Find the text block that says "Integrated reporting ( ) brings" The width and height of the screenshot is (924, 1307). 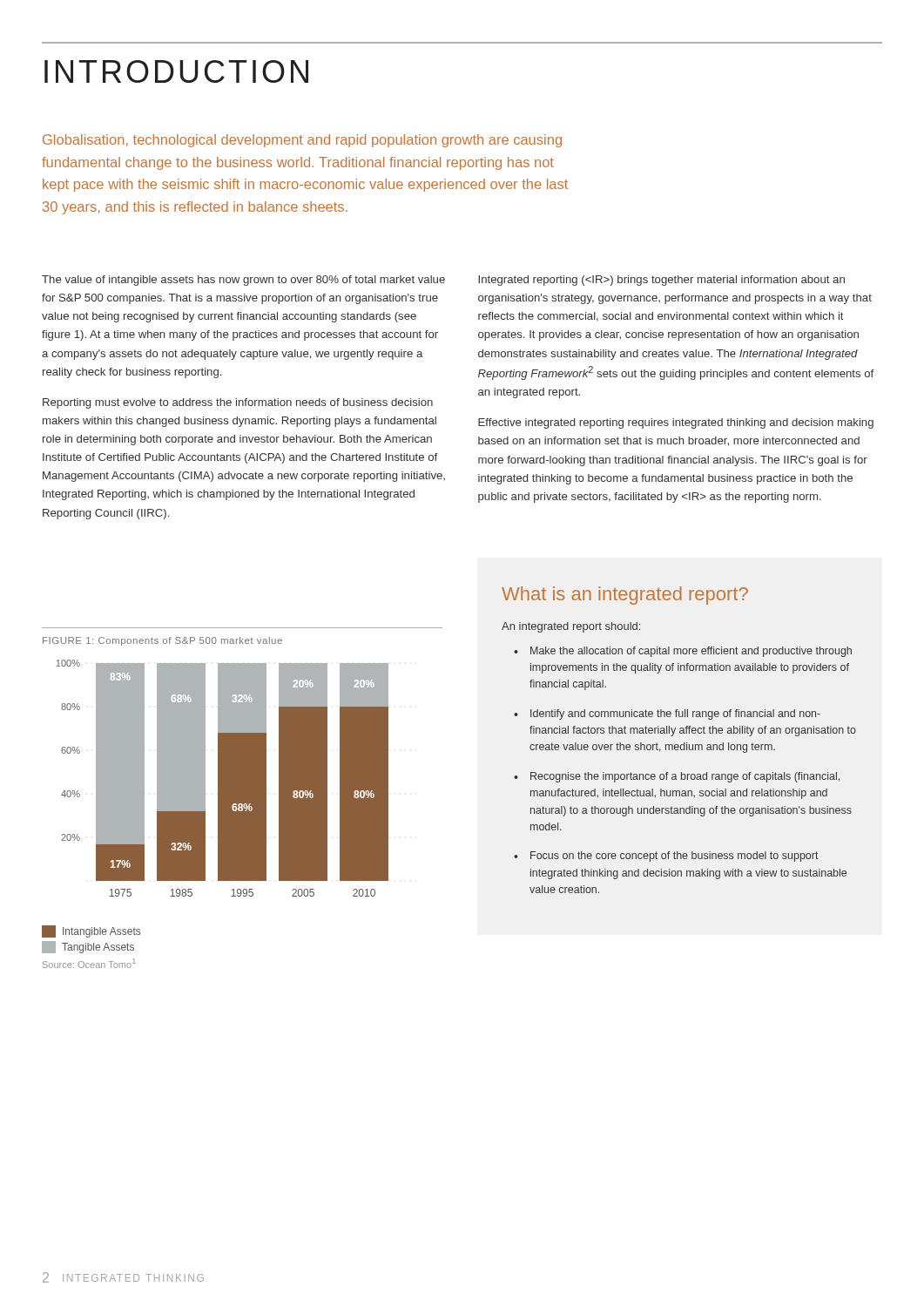coord(680,388)
